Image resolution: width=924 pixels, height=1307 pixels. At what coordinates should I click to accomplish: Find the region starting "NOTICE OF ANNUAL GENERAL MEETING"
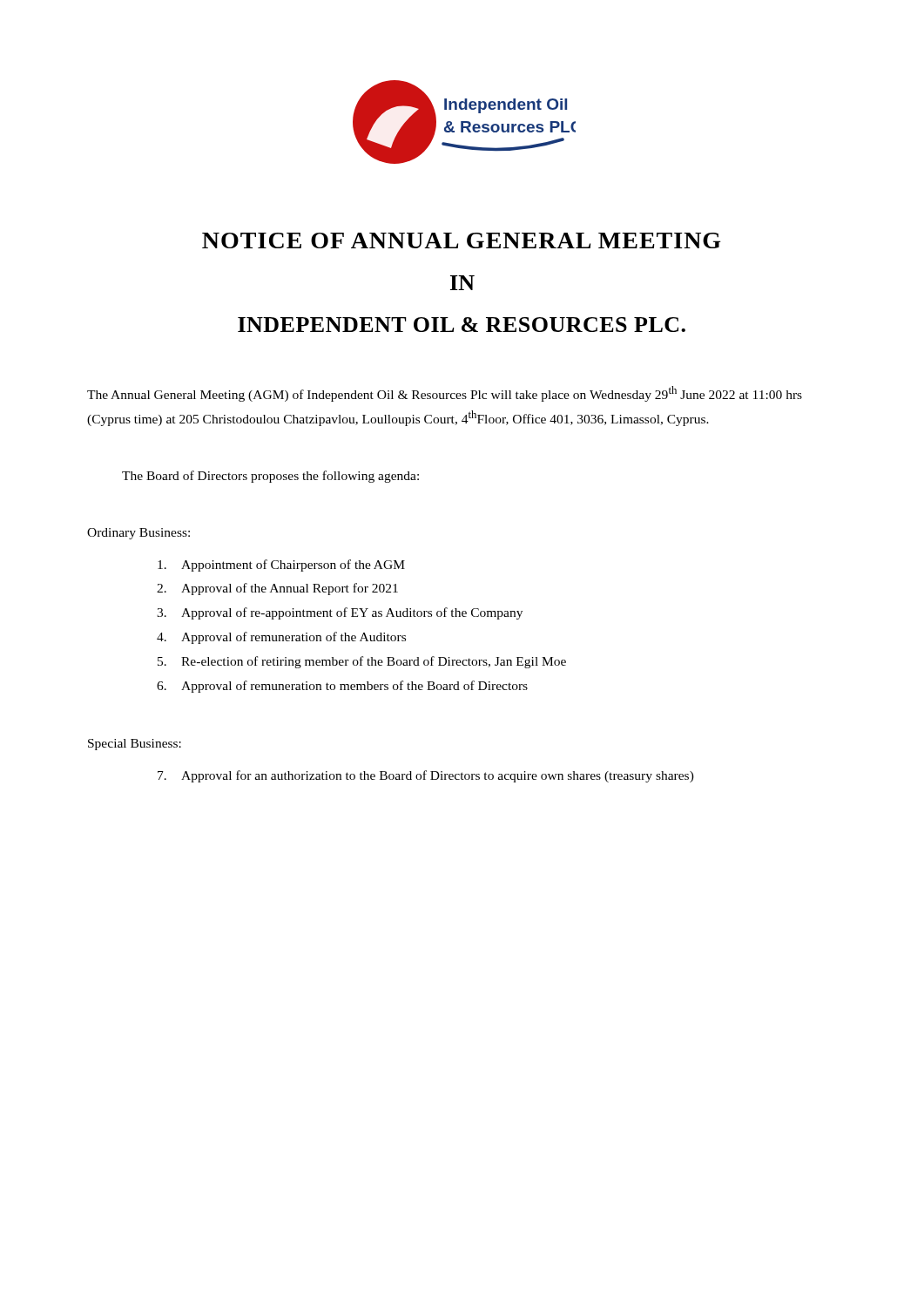(462, 240)
